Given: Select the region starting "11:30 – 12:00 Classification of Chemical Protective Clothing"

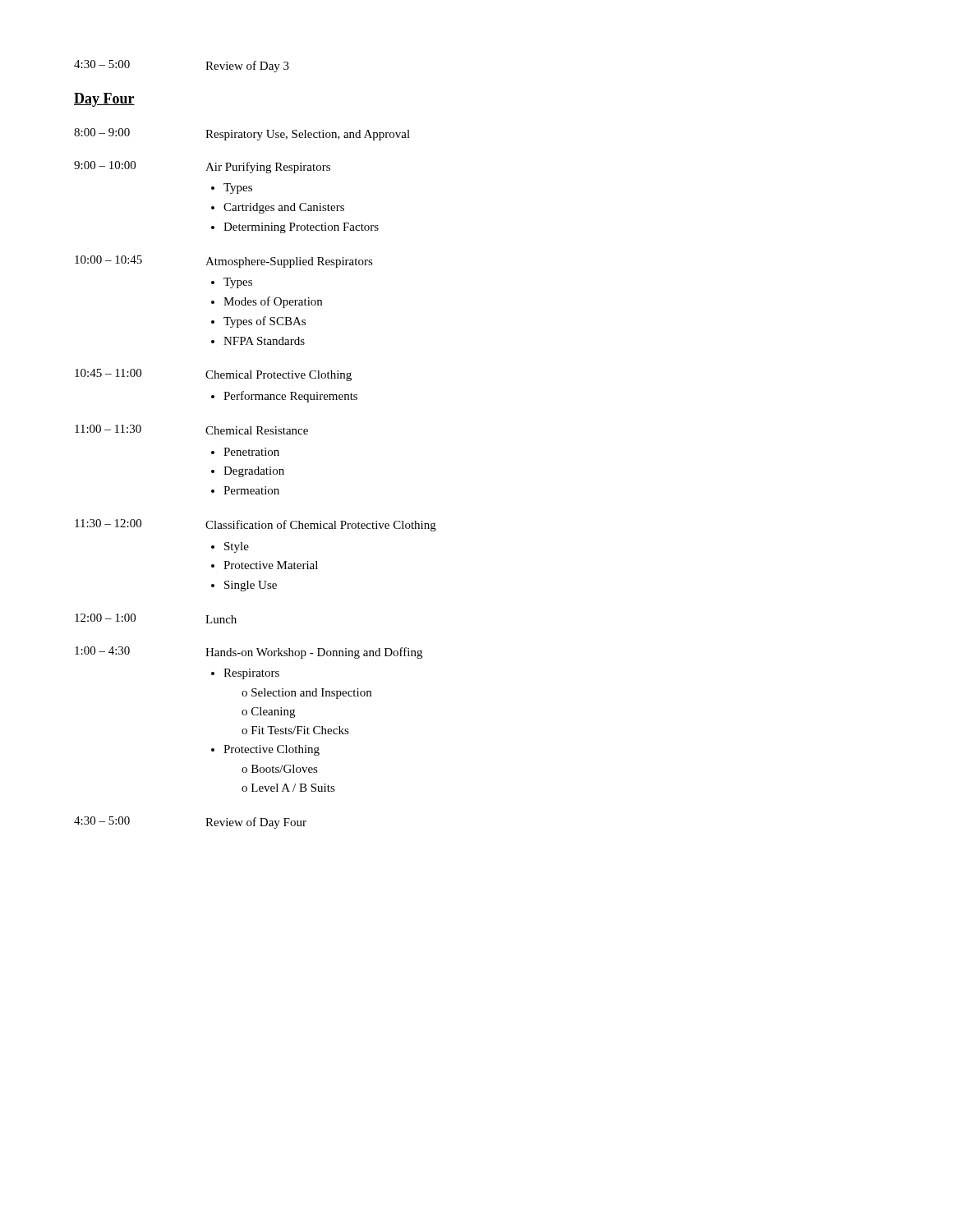Looking at the screenshot, I should (256, 525).
